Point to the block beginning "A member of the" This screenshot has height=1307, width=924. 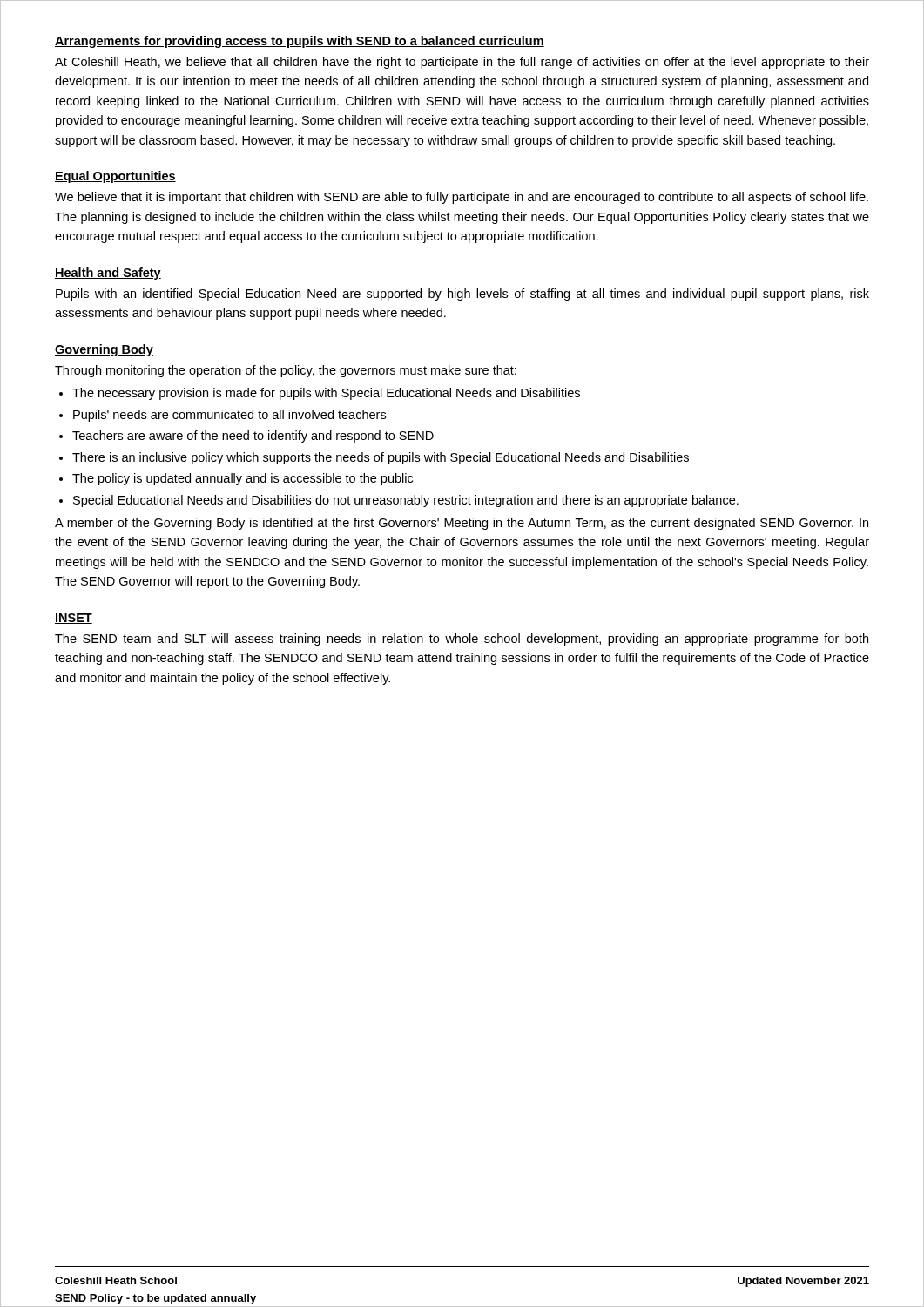(462, 552)
